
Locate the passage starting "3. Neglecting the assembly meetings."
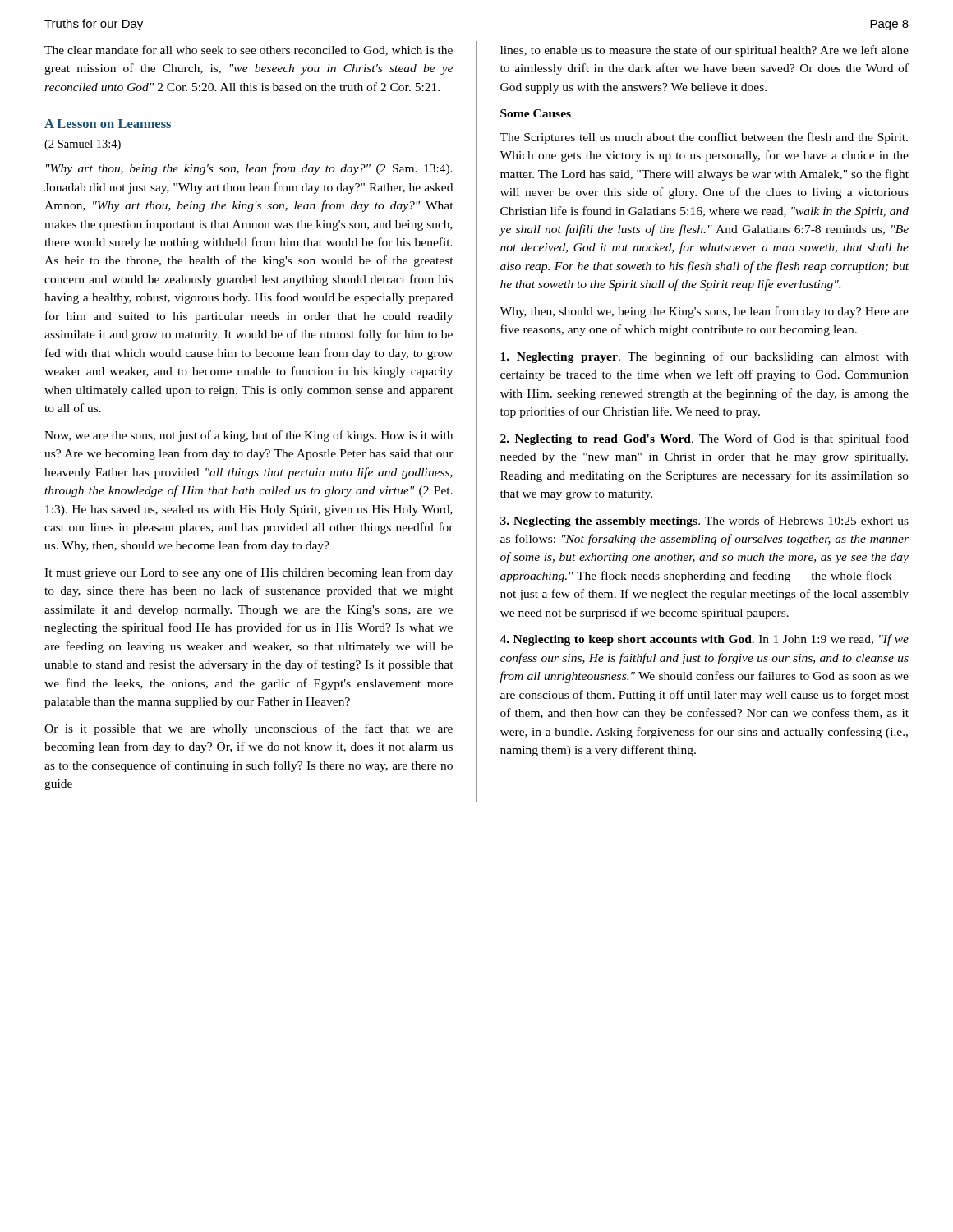pyautogui.click(x=704, y=567)
